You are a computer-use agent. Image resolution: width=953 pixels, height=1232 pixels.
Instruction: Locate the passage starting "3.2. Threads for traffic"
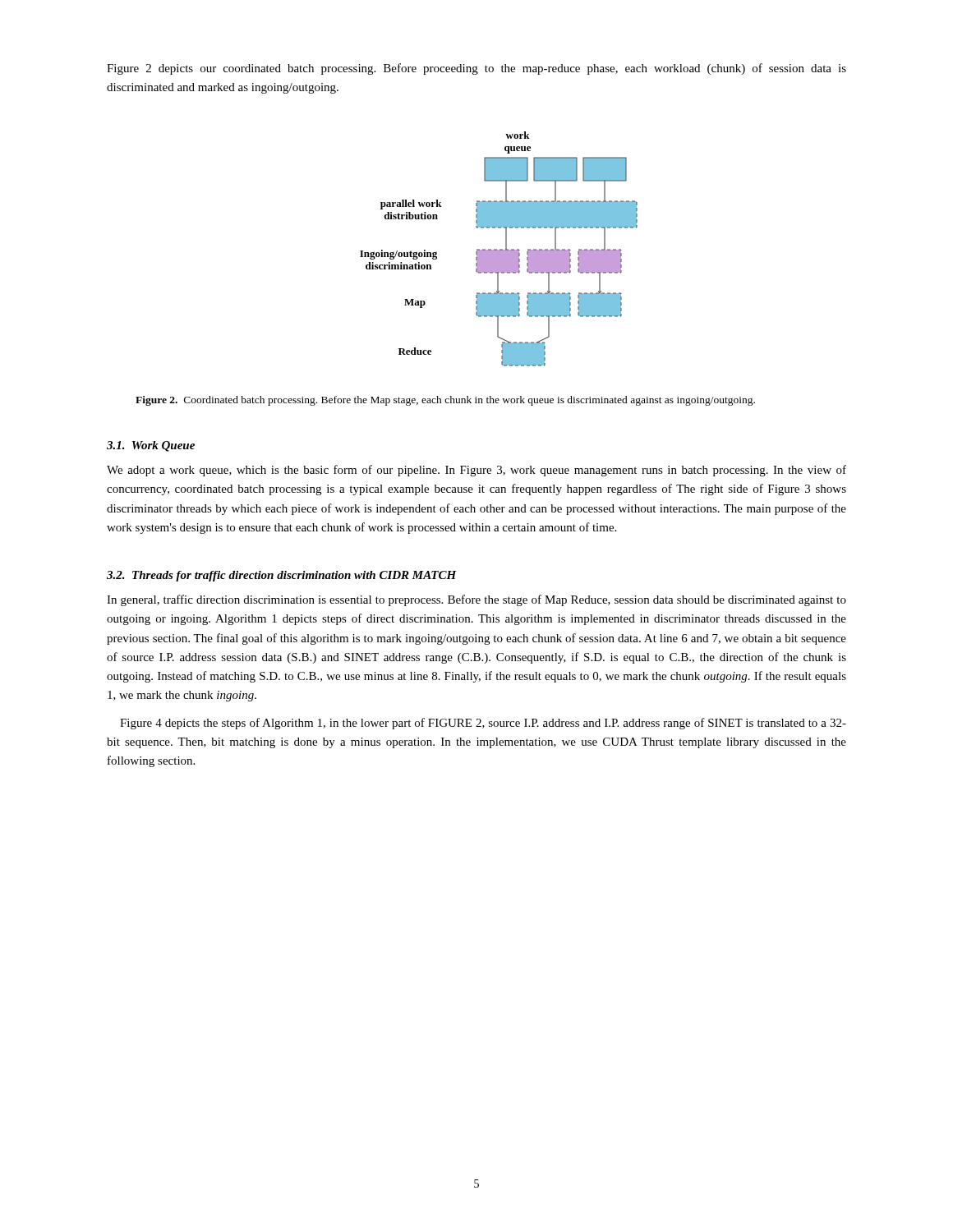pos(281,575)
